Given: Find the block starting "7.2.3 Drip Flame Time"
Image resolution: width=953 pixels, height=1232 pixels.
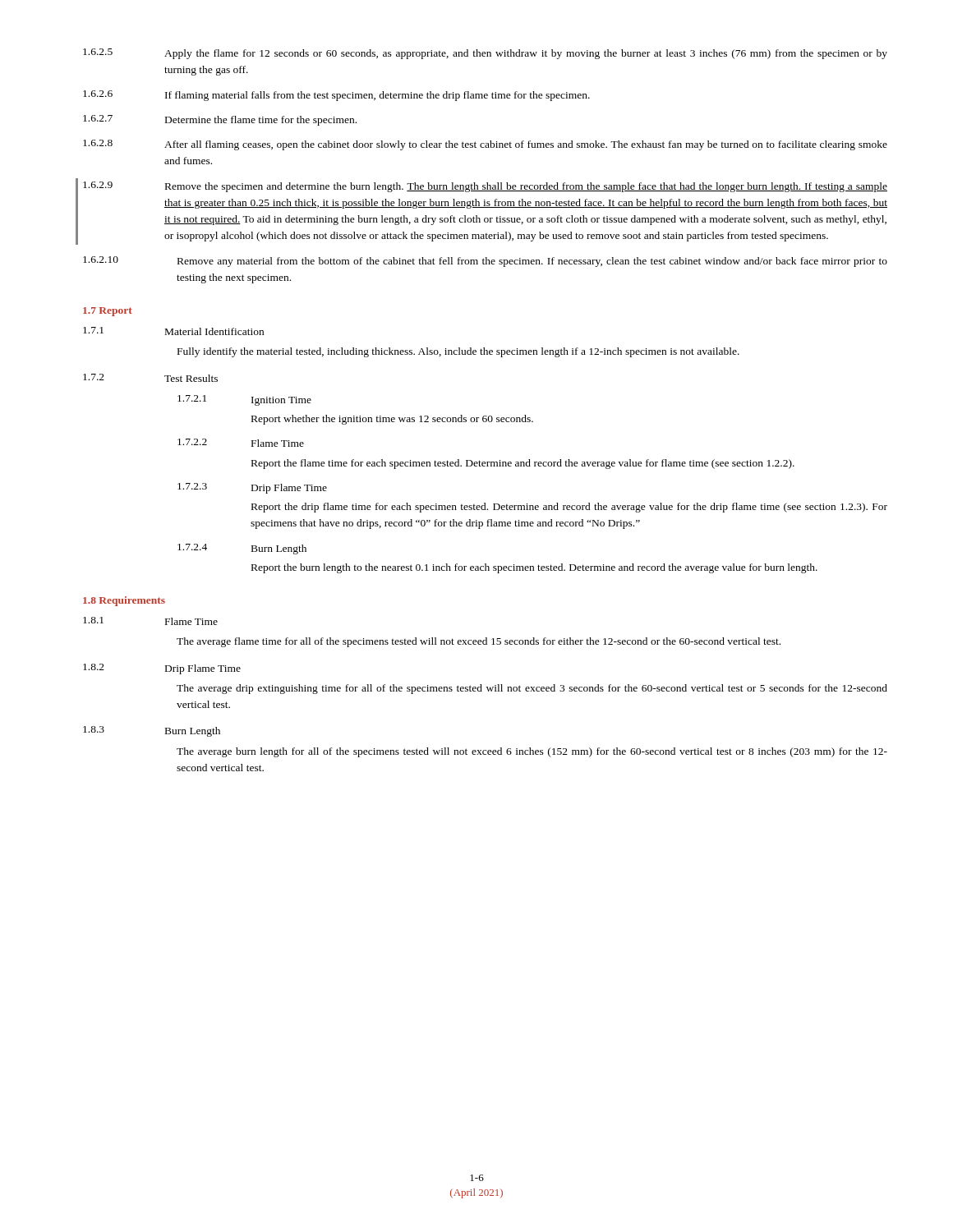Looking at the screenshot, I should [252, 488].
